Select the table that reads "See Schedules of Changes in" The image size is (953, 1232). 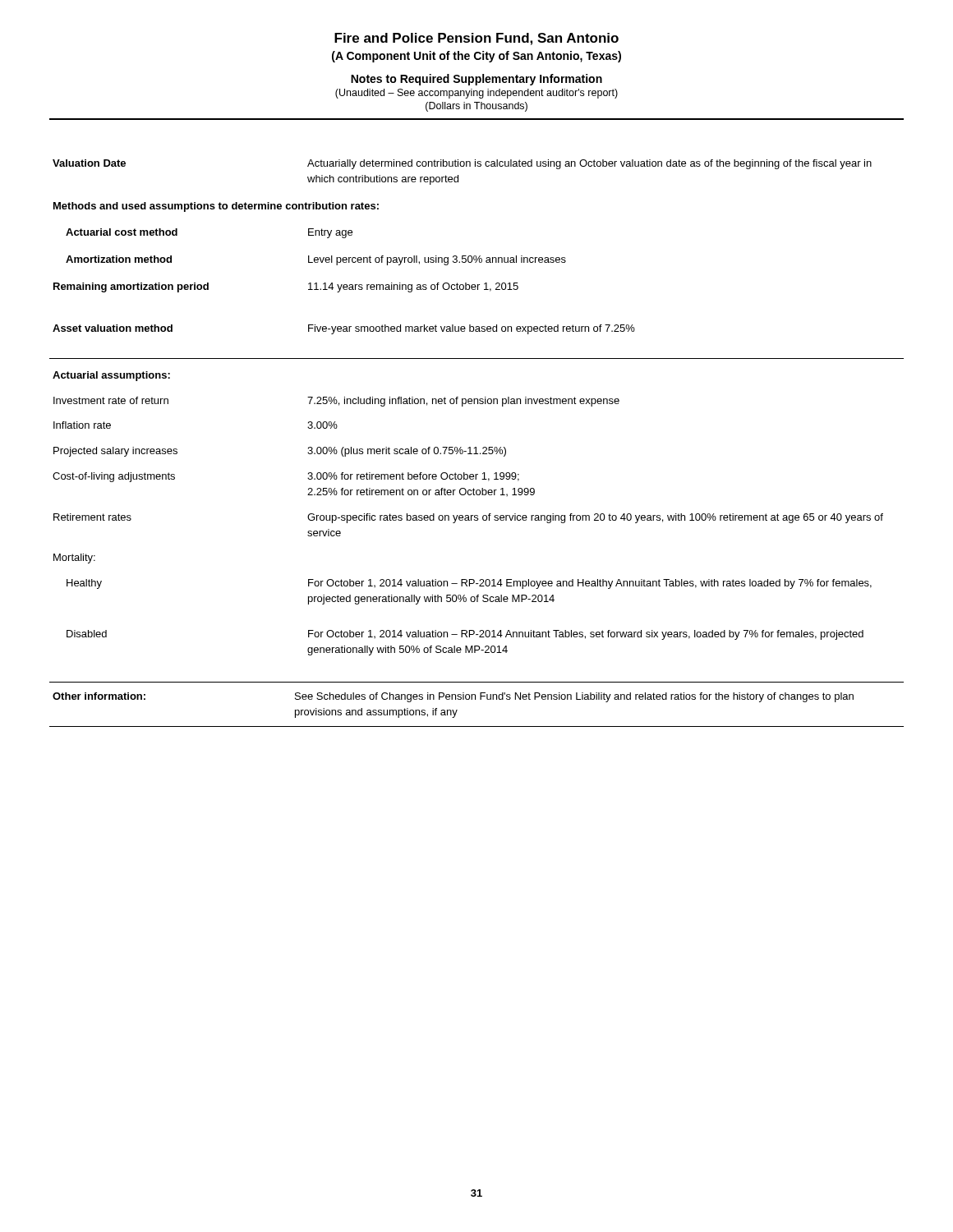pyautogui.click(x=476, y=704)
